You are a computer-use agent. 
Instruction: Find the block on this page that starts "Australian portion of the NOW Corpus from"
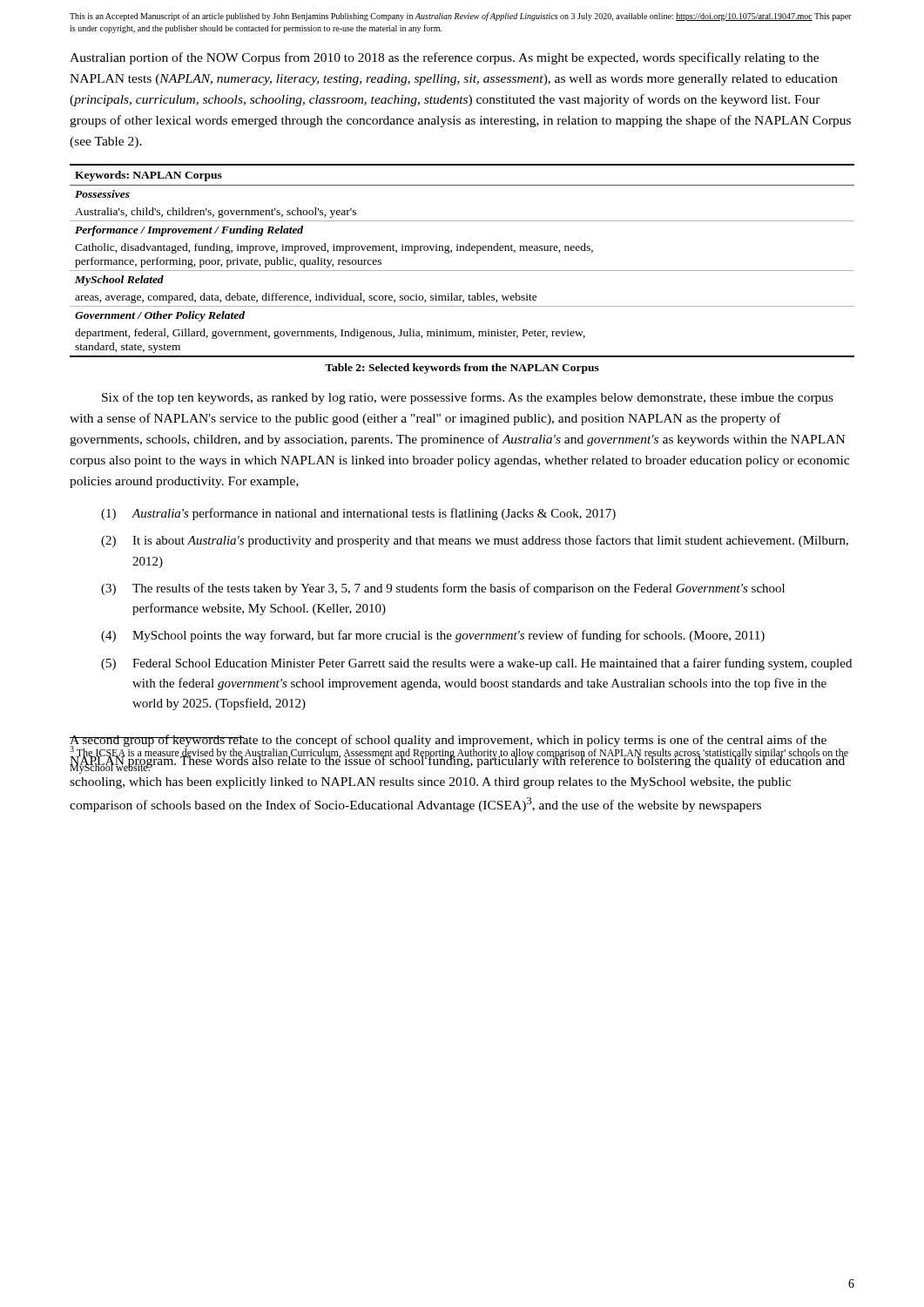461,99
